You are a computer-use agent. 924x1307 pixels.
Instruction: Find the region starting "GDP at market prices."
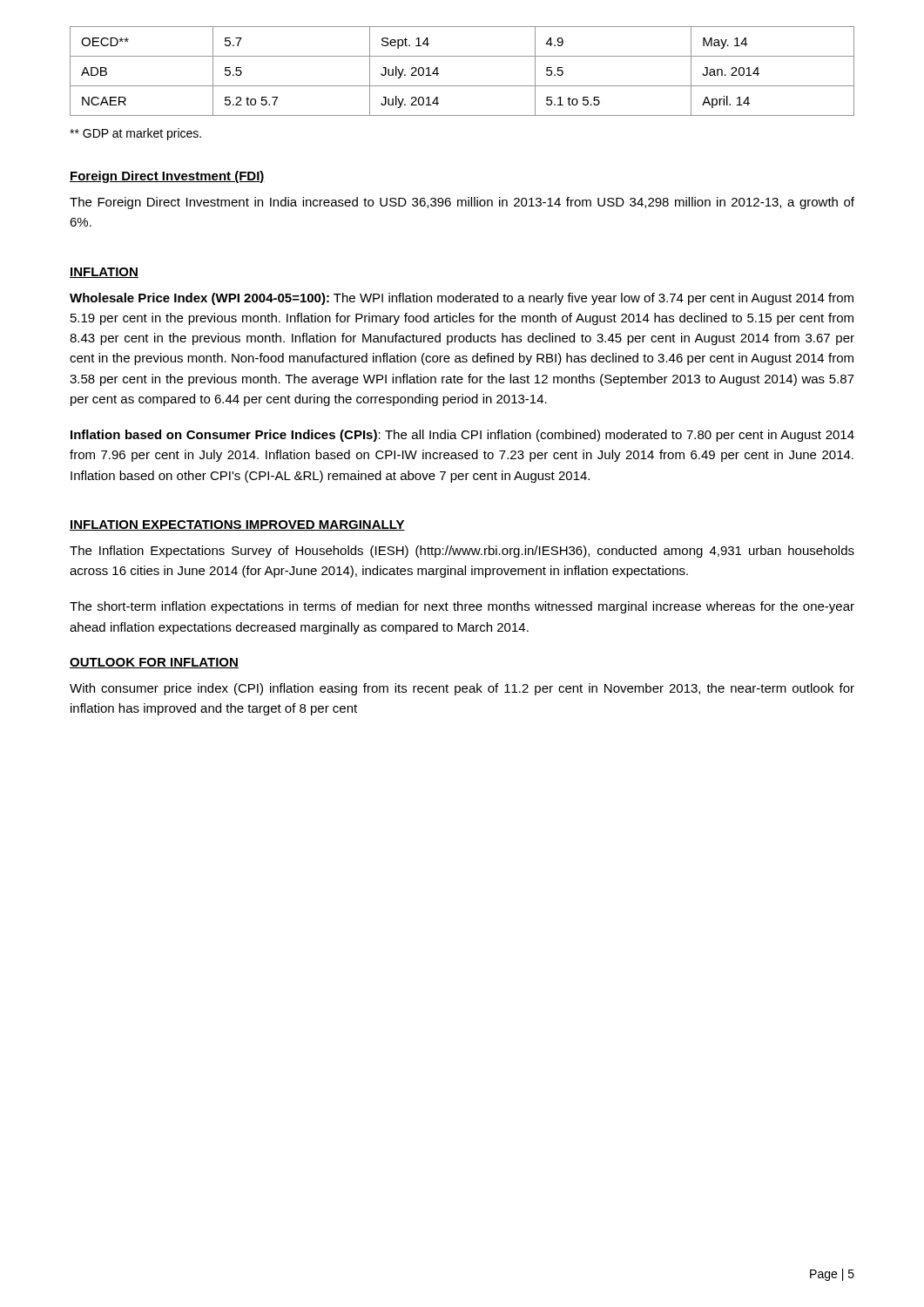tap(136, 133)
